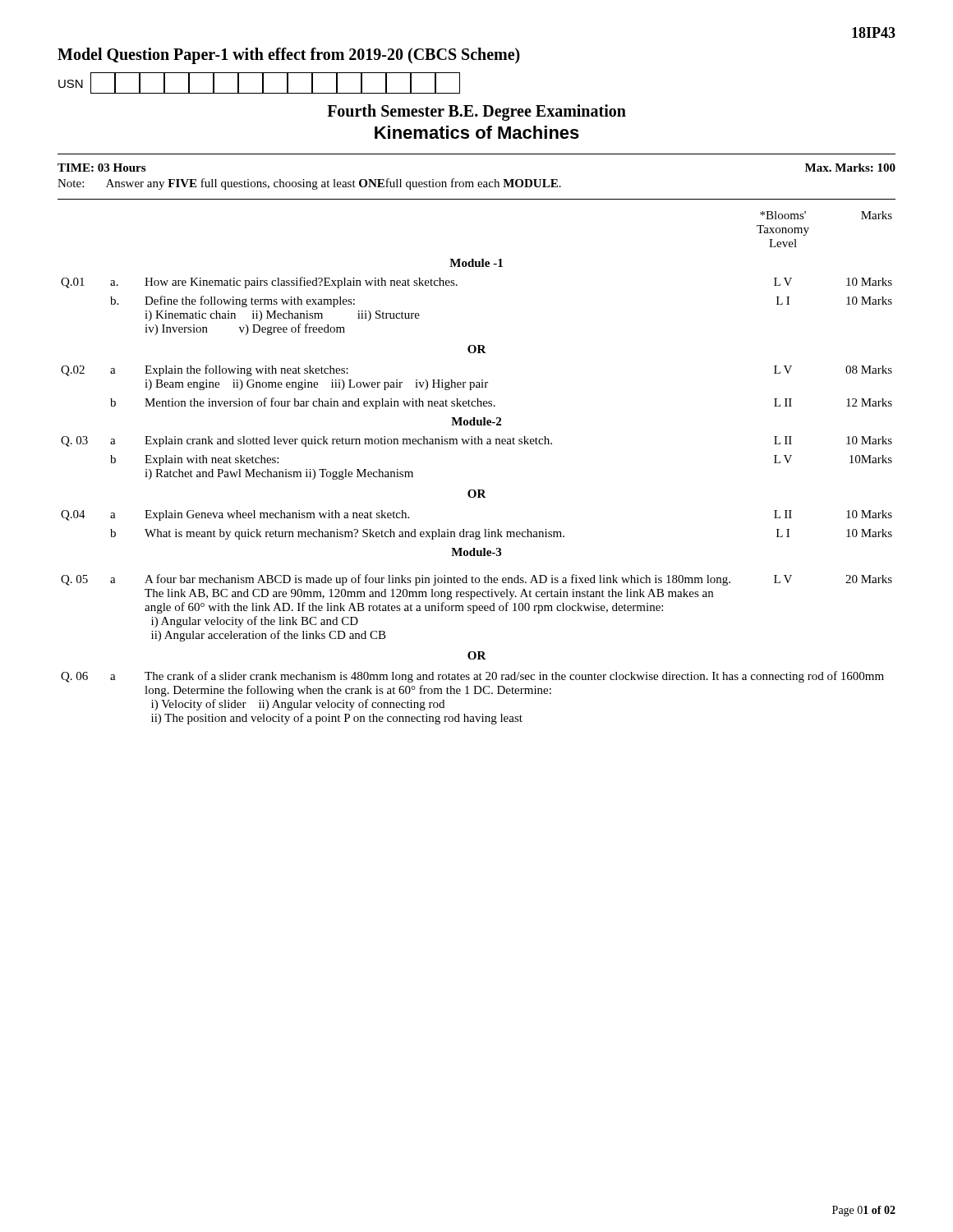Locate the region starting "Q. 05 a"
Screen dimensions: 1232x953
pos(476,607)
